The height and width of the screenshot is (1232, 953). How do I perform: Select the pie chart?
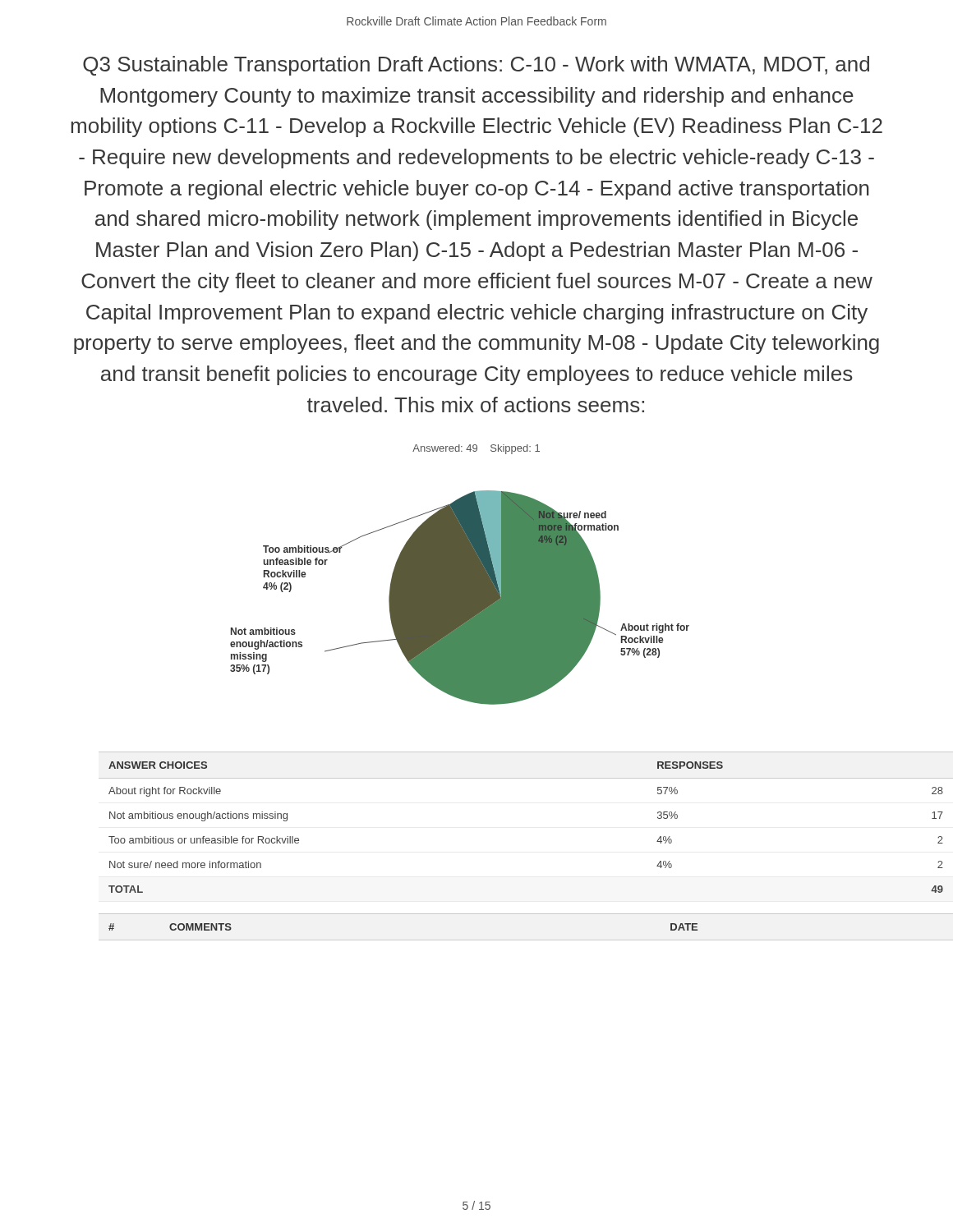click(x=476, y=596)
